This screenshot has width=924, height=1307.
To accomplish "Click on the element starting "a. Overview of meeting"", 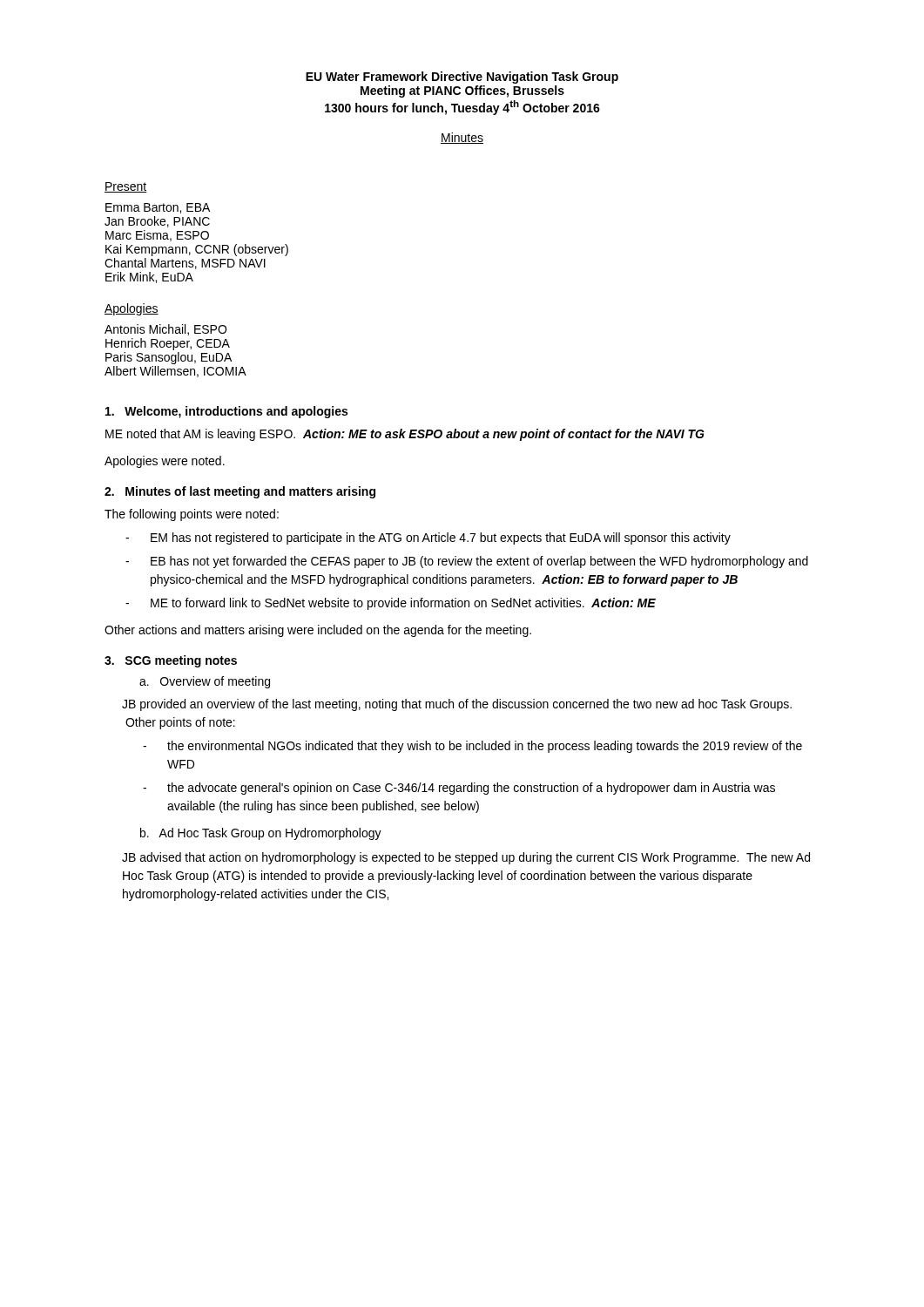I will [205, 681].
